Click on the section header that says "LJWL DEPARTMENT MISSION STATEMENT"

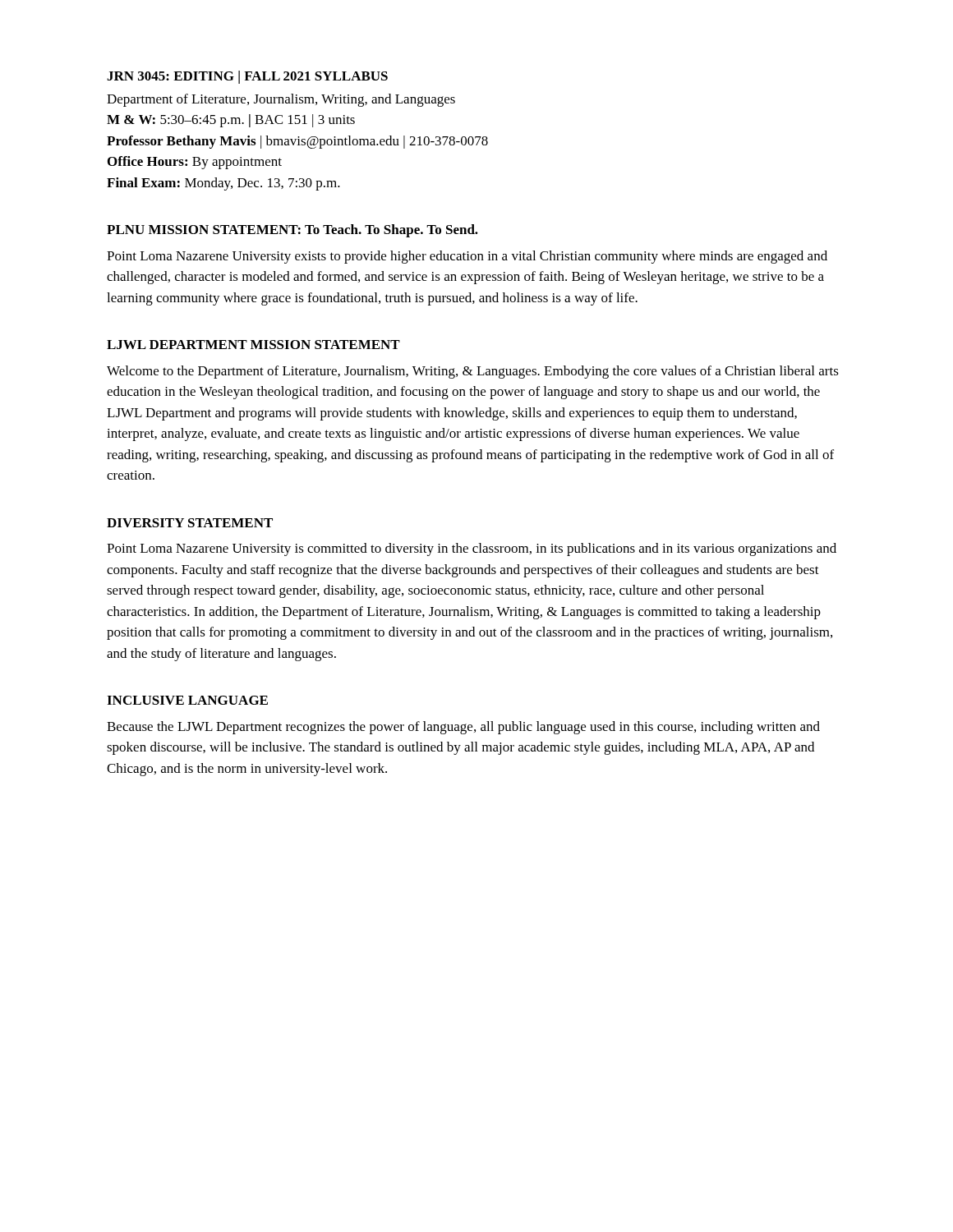[253, 345]
